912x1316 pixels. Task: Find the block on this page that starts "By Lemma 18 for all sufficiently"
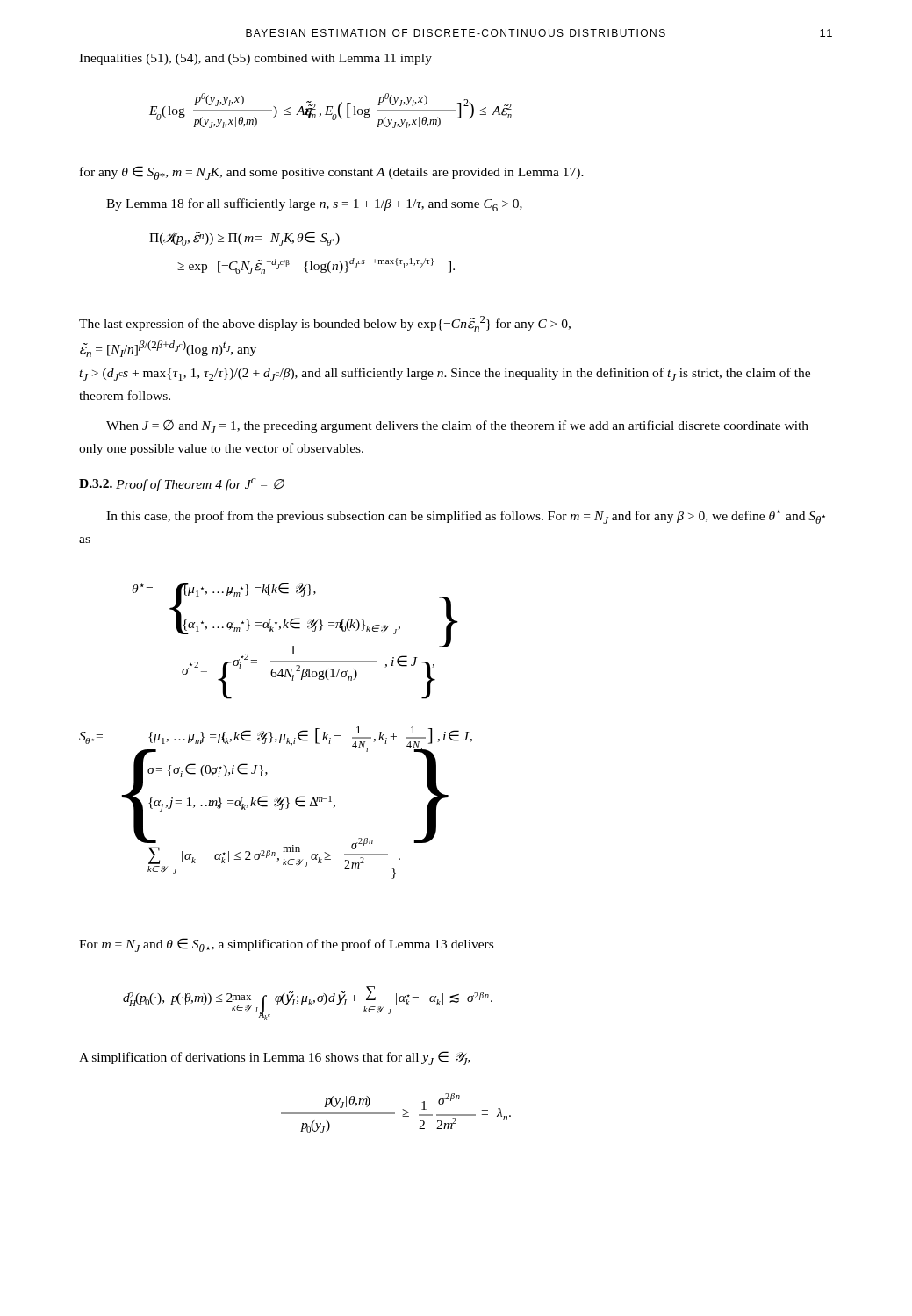(314, 205)
